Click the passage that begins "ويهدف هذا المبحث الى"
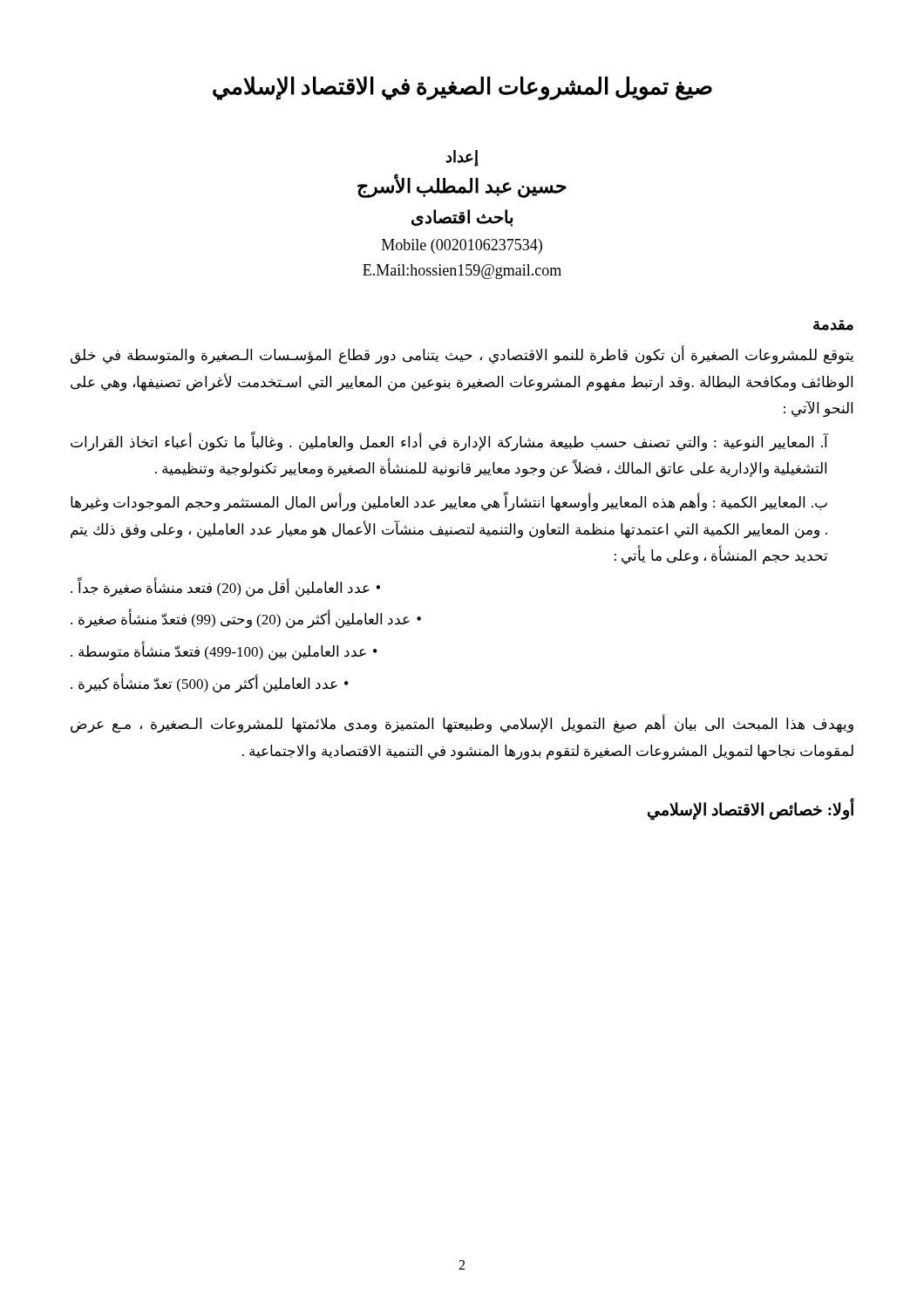 point(462,738)
